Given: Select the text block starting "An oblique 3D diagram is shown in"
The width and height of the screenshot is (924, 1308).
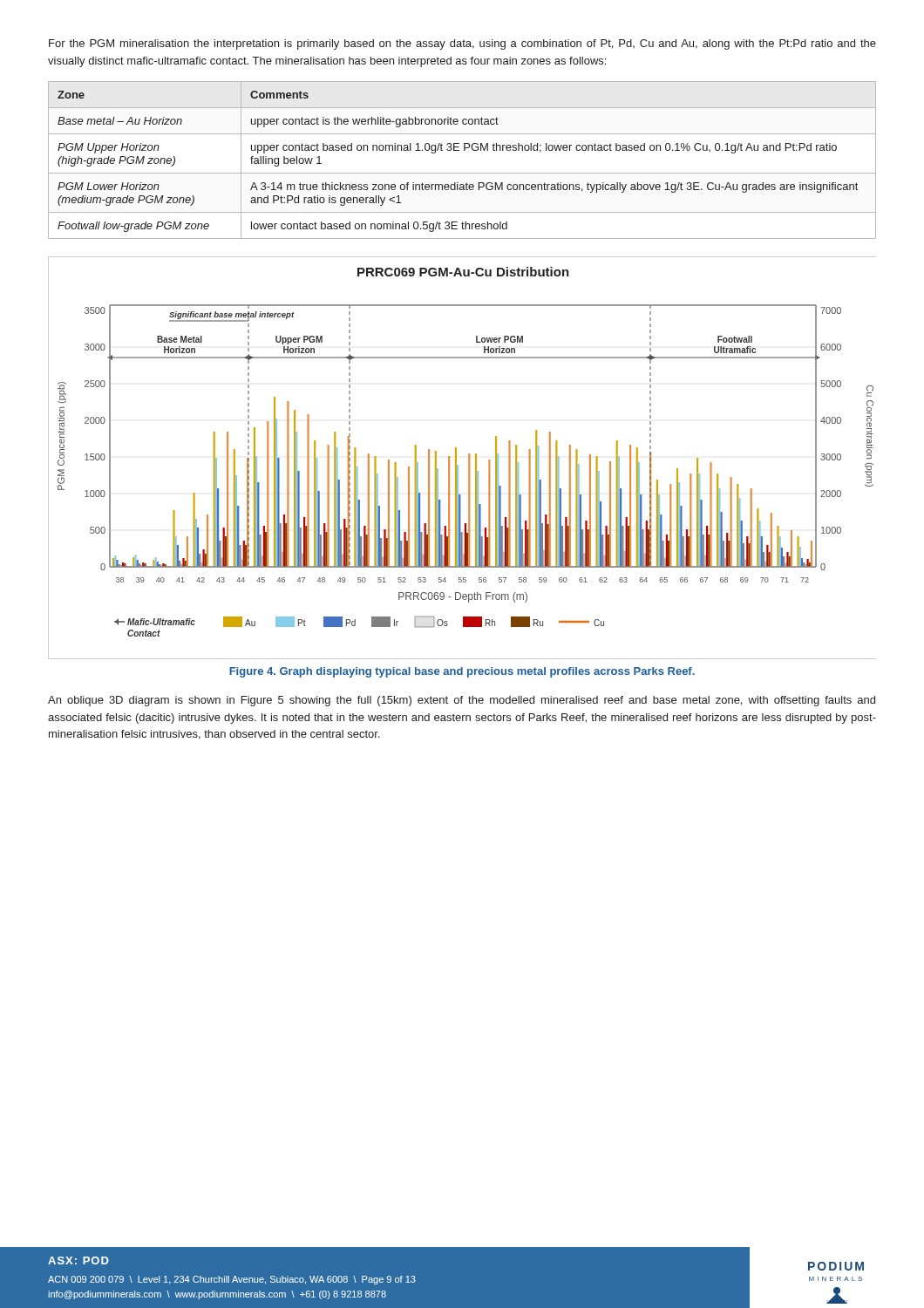Looking at the screenshot, I should pos(462,717).
